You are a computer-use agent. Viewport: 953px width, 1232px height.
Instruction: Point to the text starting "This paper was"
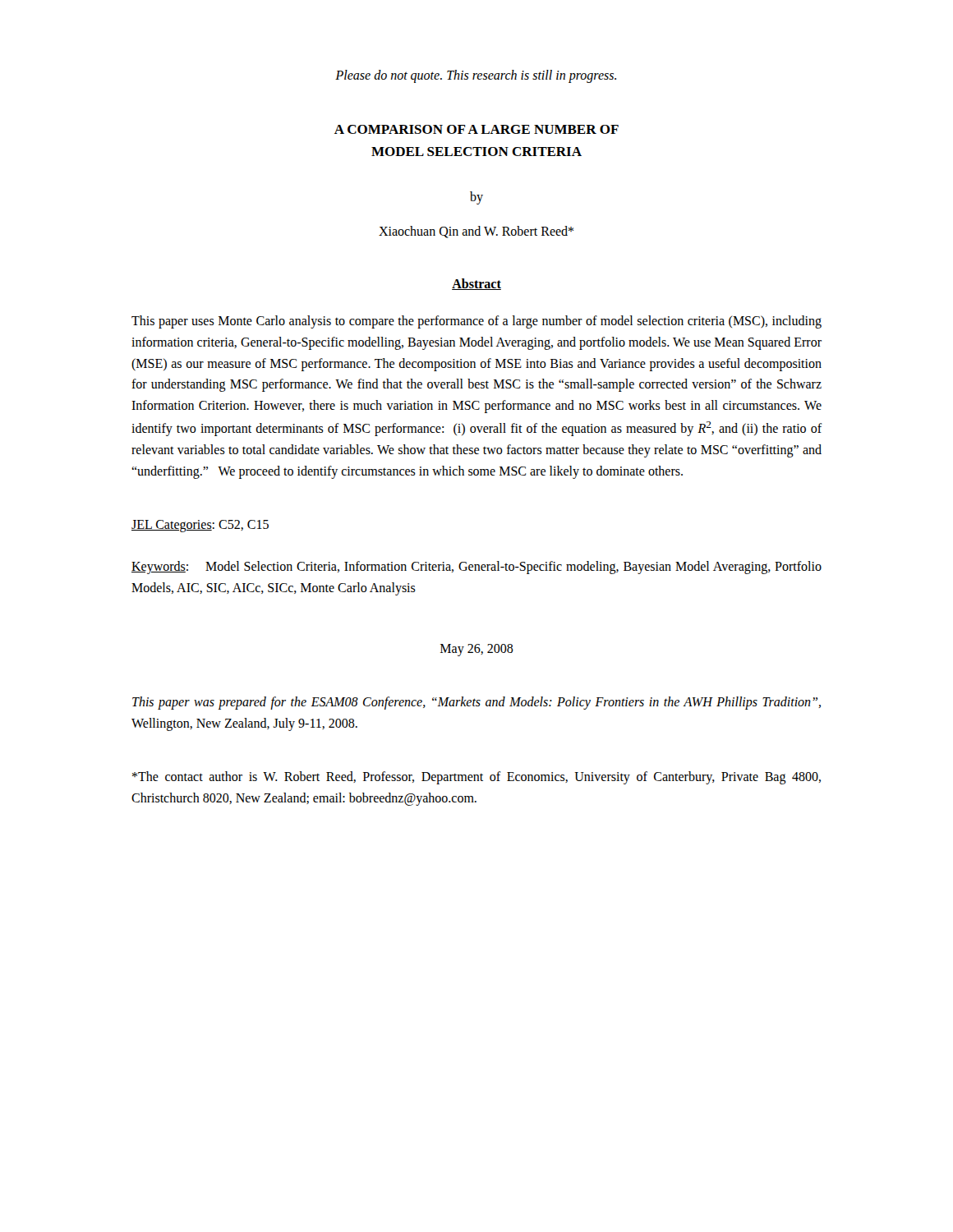point(476,713)
